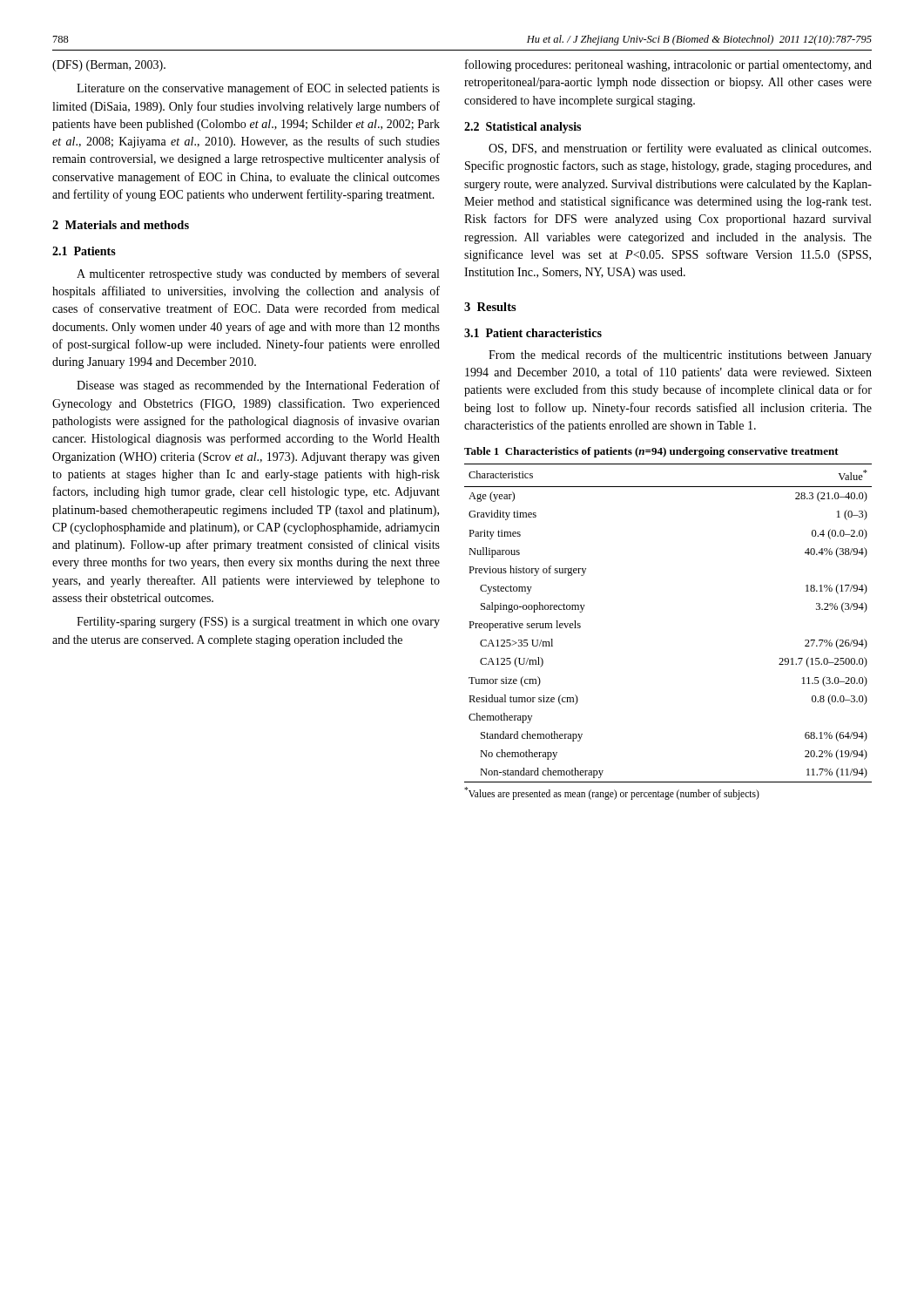Image resolution: width=924 pixels, height=1307 pixels.
Task: Navigate to the text block starting "following procedures: peritoneal washing, intracolonic or"
Action: pyautogui.click(x=668, y=83)
